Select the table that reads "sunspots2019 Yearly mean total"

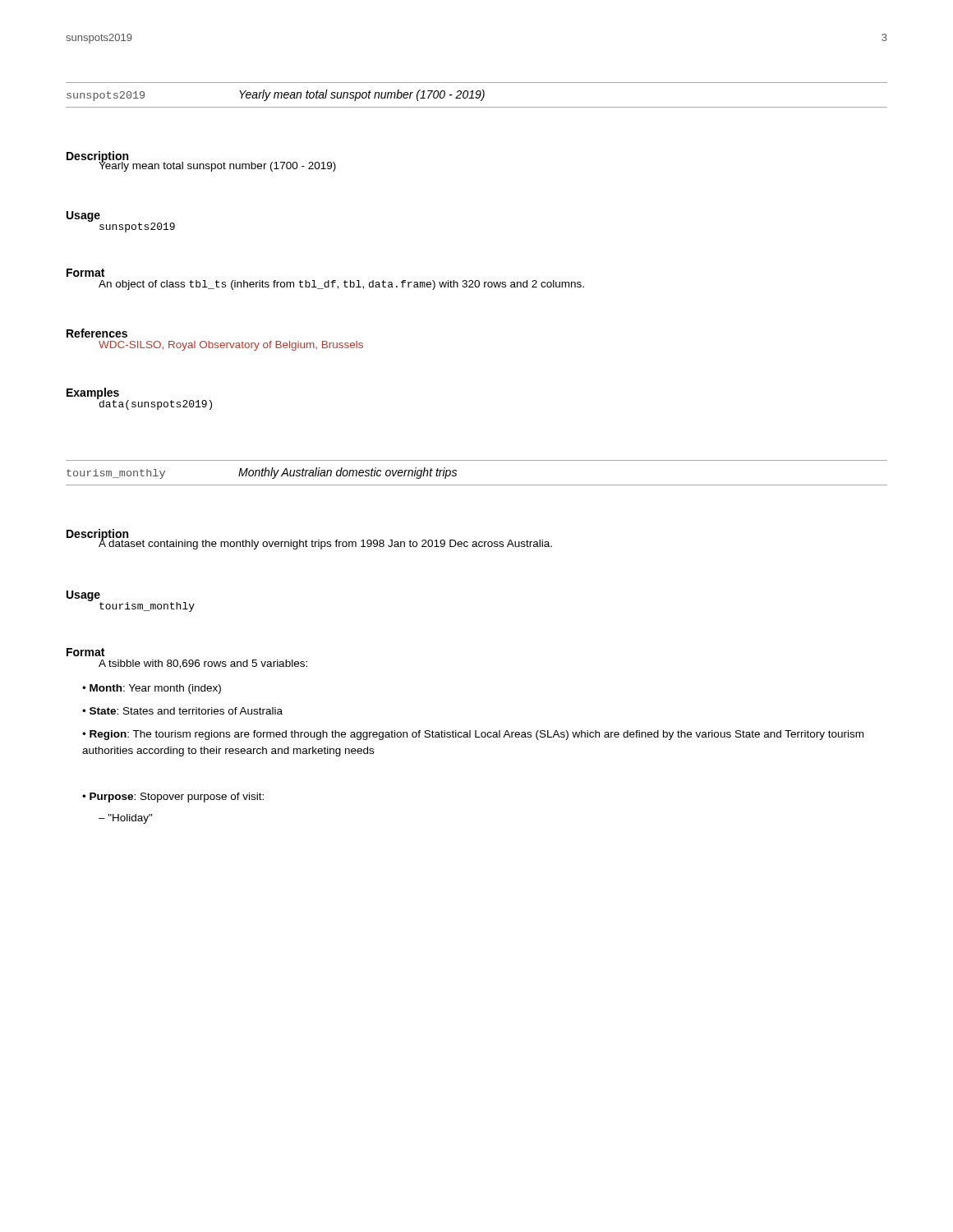(x=476, y=101)
